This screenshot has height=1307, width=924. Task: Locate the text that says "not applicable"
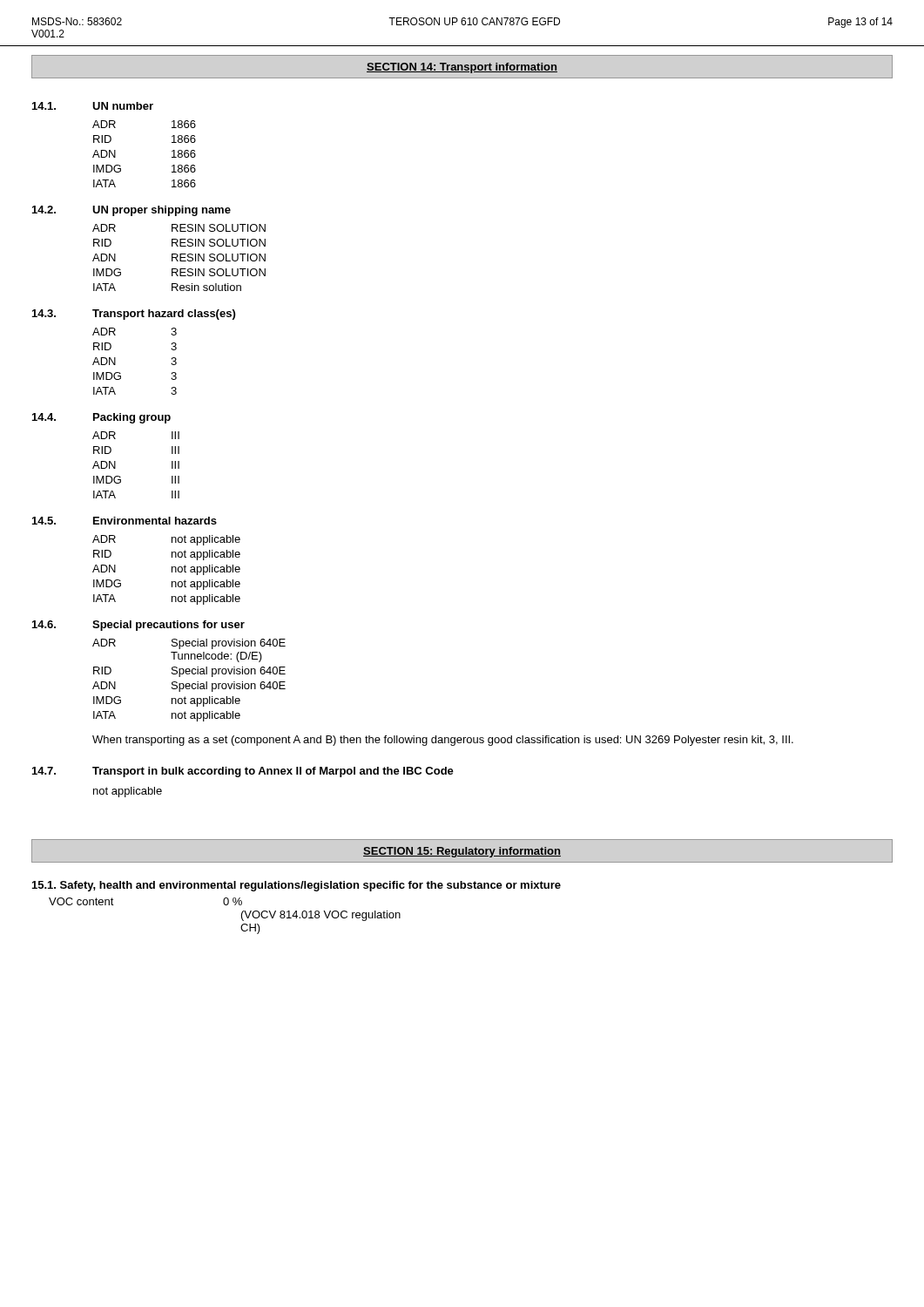(x=127, y=790)
